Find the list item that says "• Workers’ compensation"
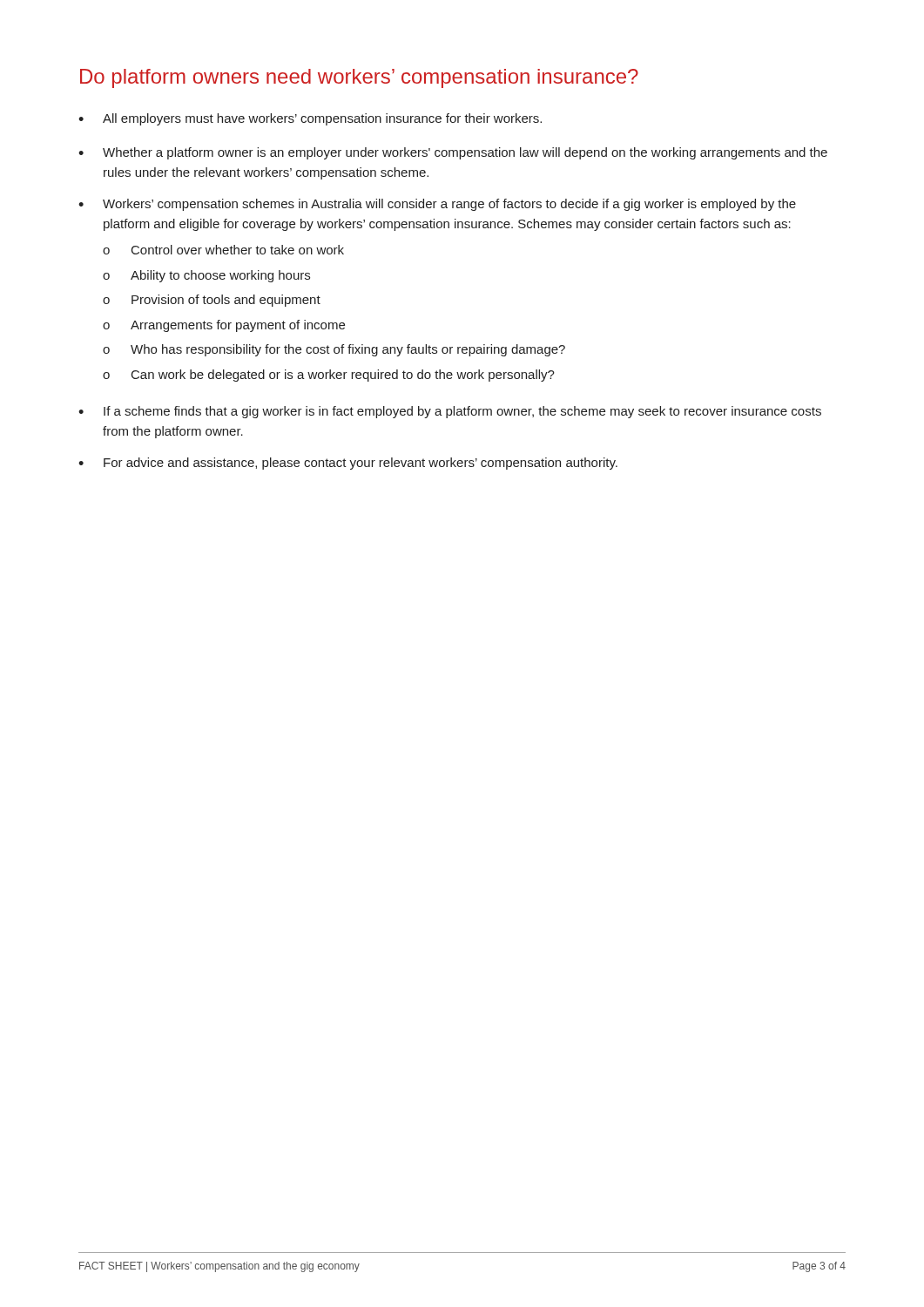The height and width of the screenshot is (1307, 924). tap(437, 205)
